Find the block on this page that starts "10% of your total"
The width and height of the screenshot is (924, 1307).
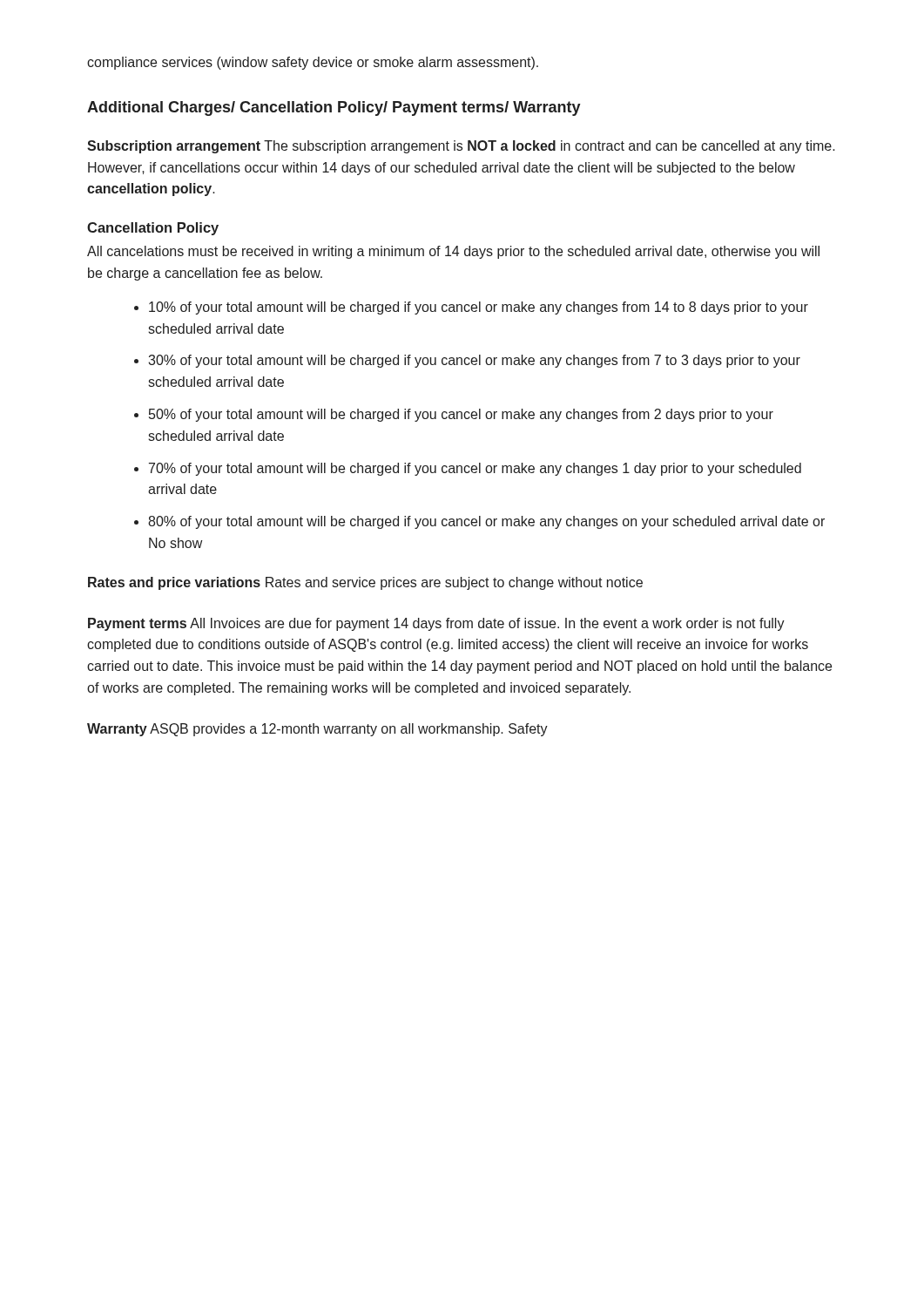tap(478, 318)
